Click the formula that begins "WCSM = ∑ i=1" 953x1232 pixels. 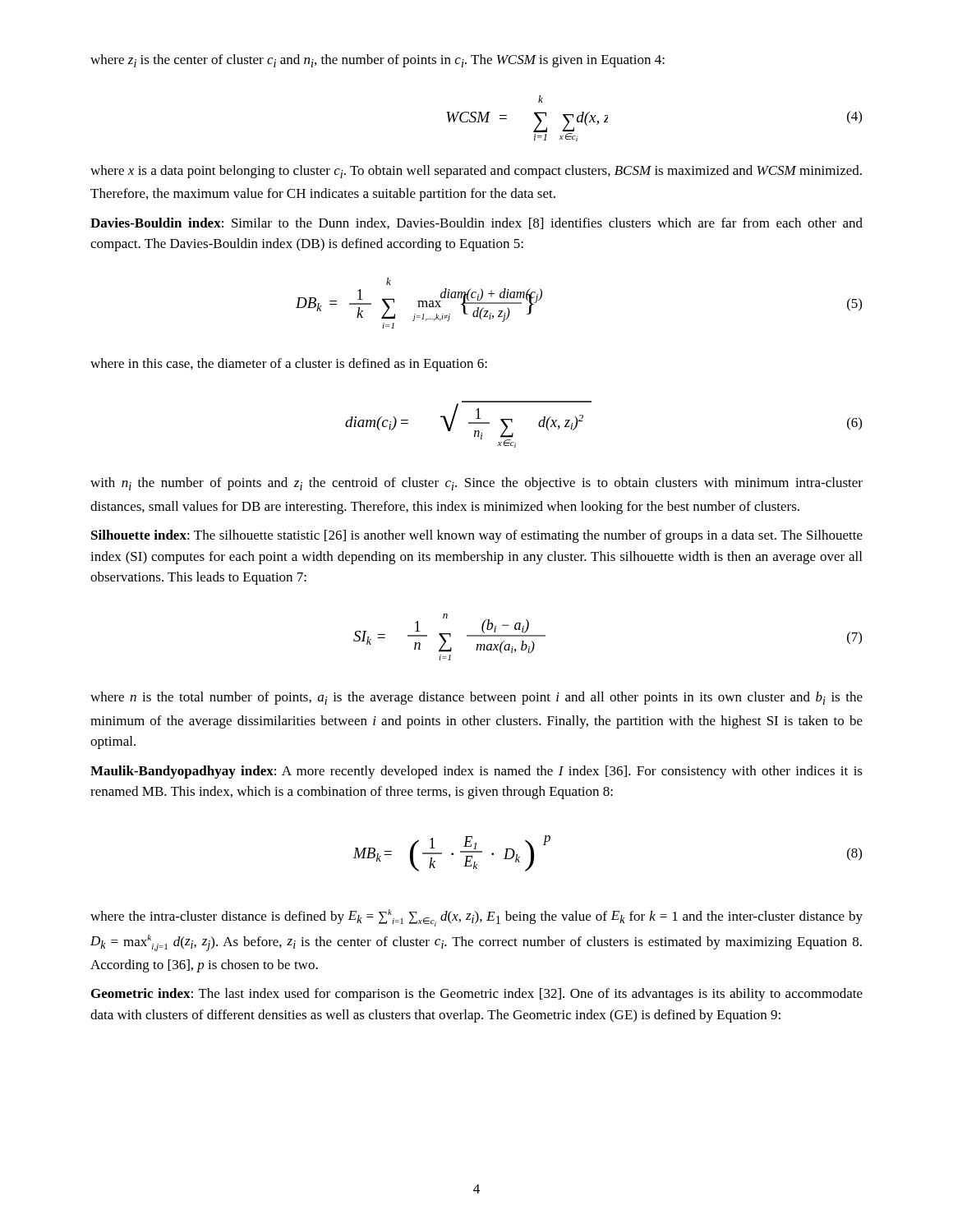476,116
